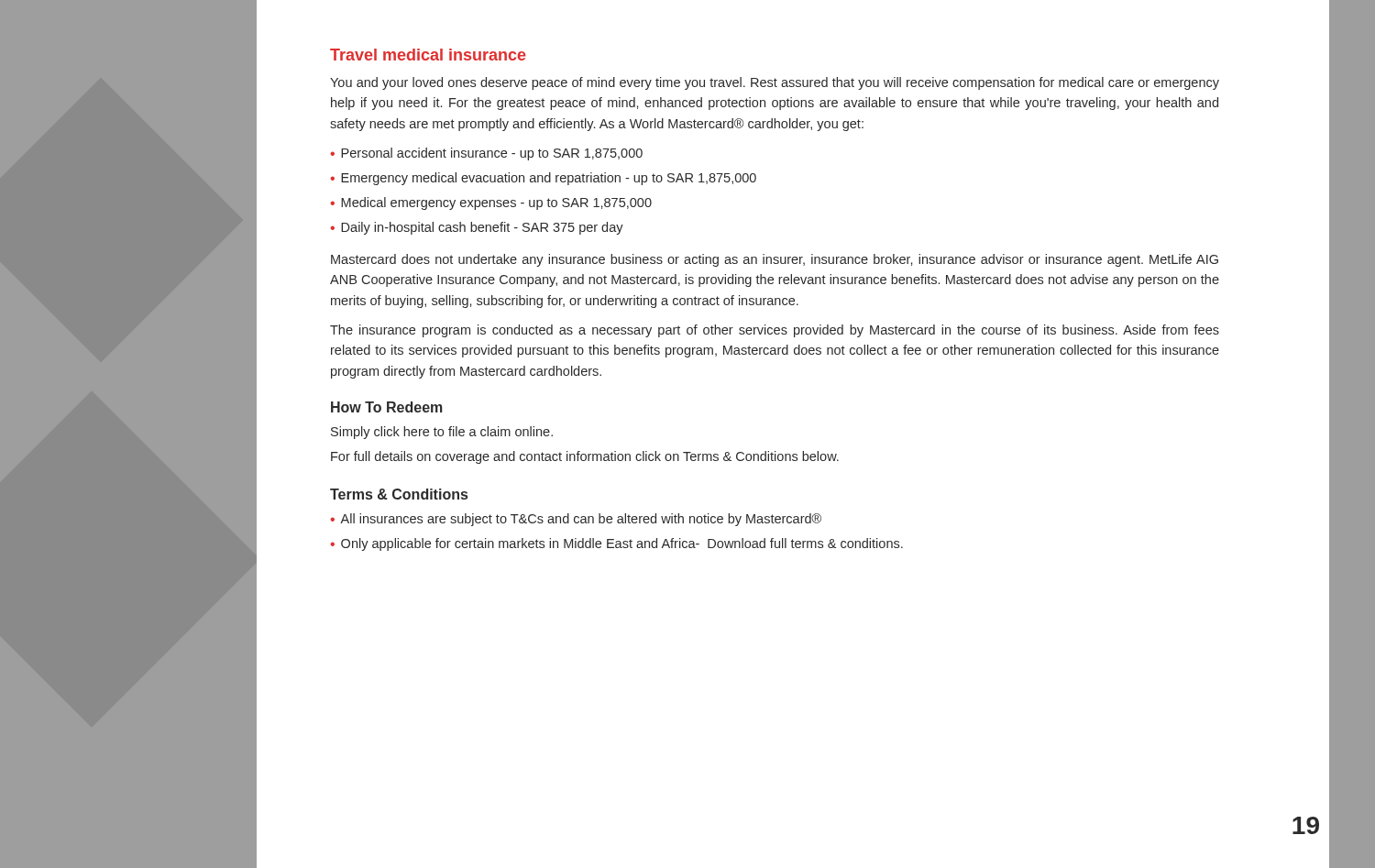This screenshot has height=868, width=1375.
Task: Navigate to the text starting "Simply click here to file a"
Action: click(x=442, y=433)
